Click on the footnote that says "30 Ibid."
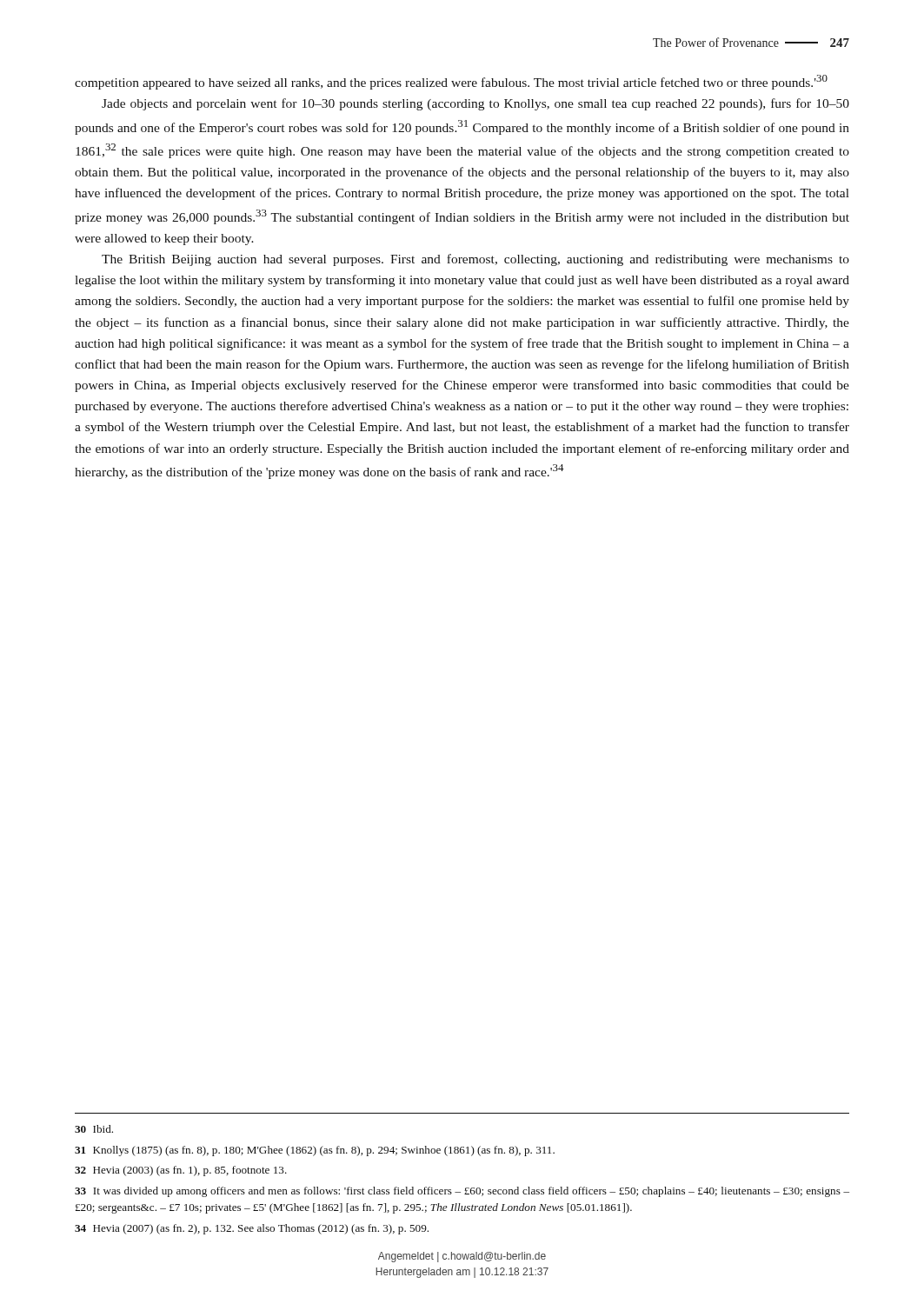924x1304 pixels. coord(94,1129)
